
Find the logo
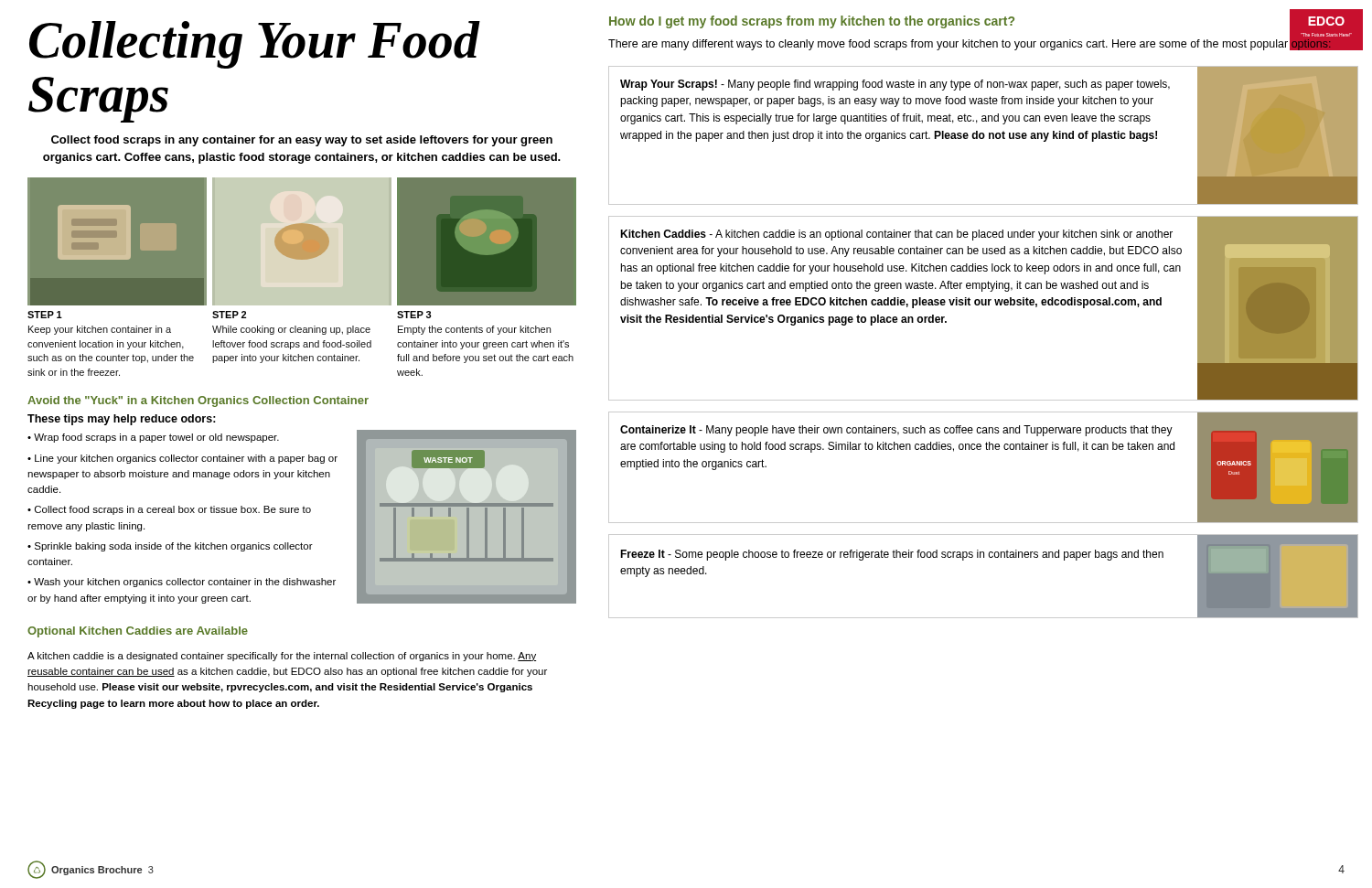[1326, 31]
